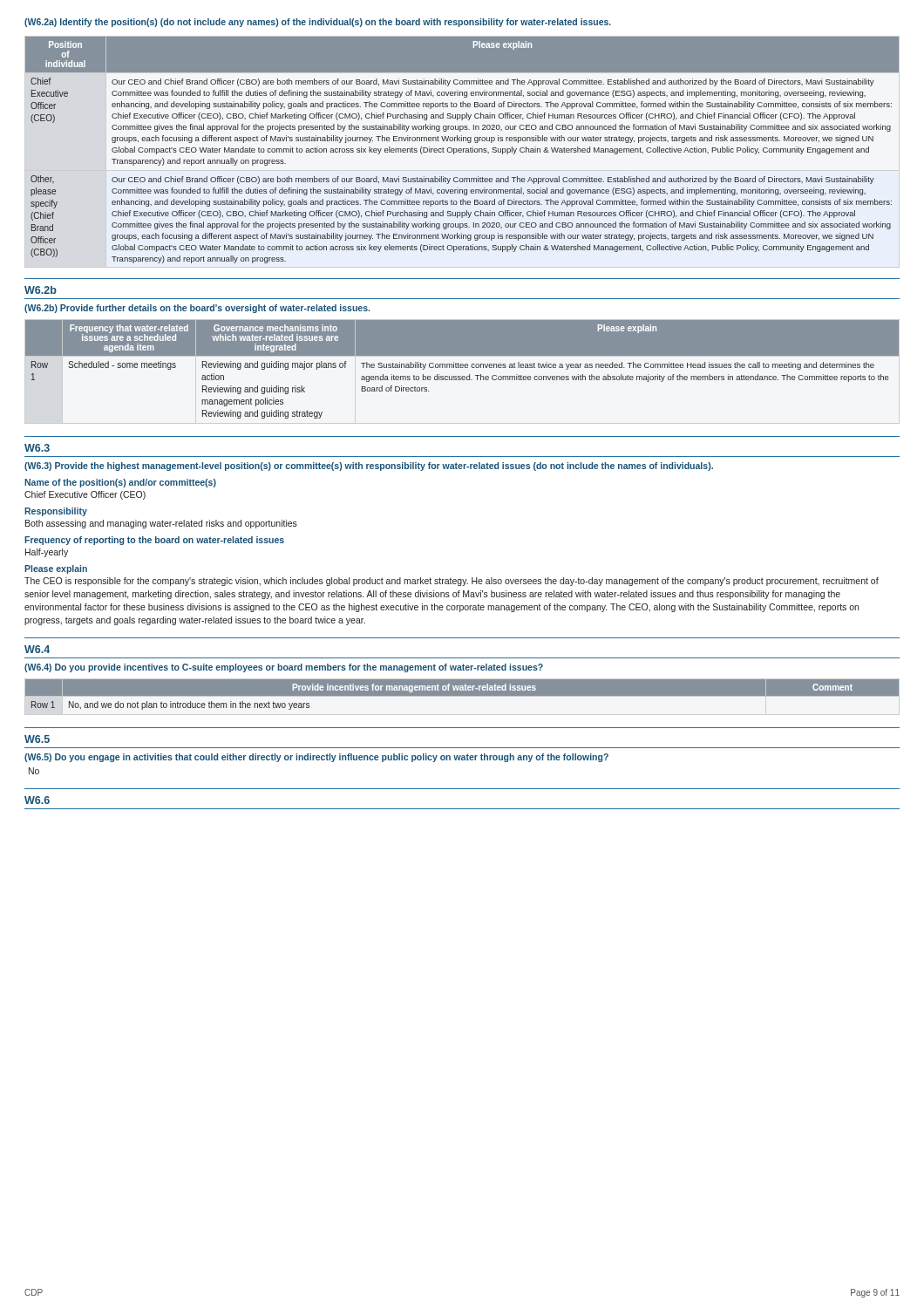Locate the table with the text "Chief Executive Officer"
This screenshot has width=924, height=1308.
click(x=462, y=152)
